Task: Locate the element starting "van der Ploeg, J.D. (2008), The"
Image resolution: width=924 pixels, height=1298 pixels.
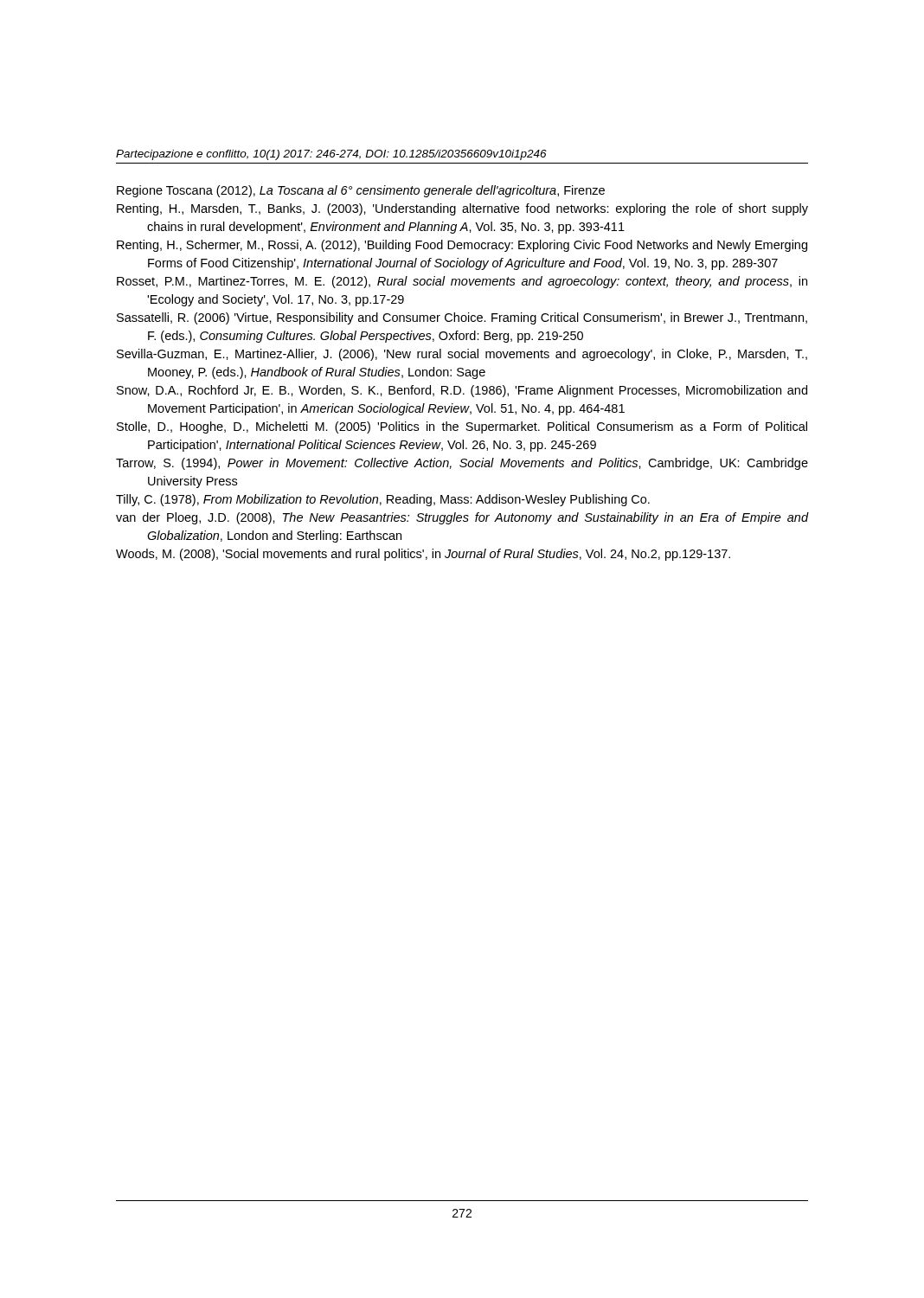Action: [462, 527]
